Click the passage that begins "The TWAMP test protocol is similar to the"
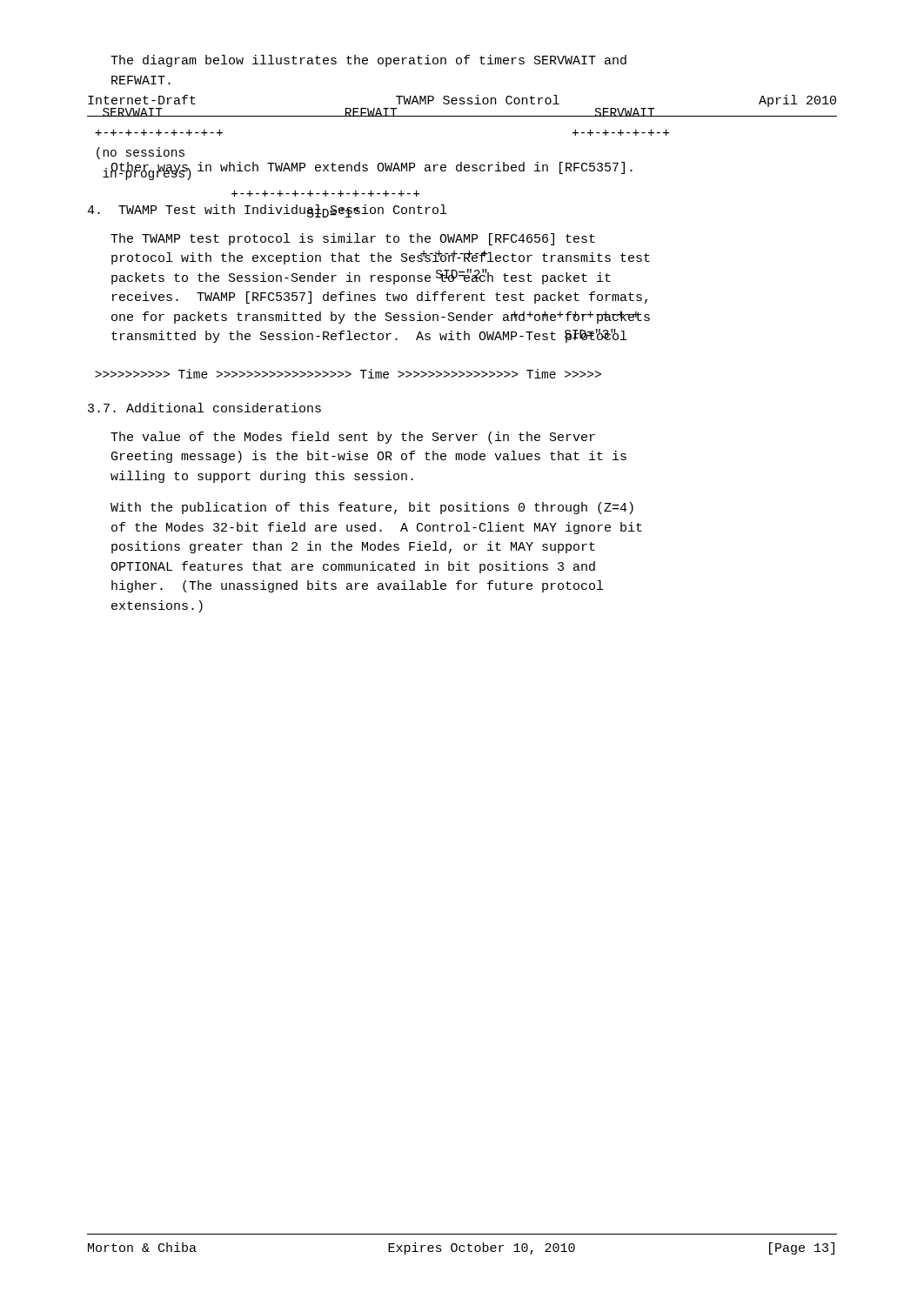The width and height of the screenshot is (924, 1305). (369, 288)
